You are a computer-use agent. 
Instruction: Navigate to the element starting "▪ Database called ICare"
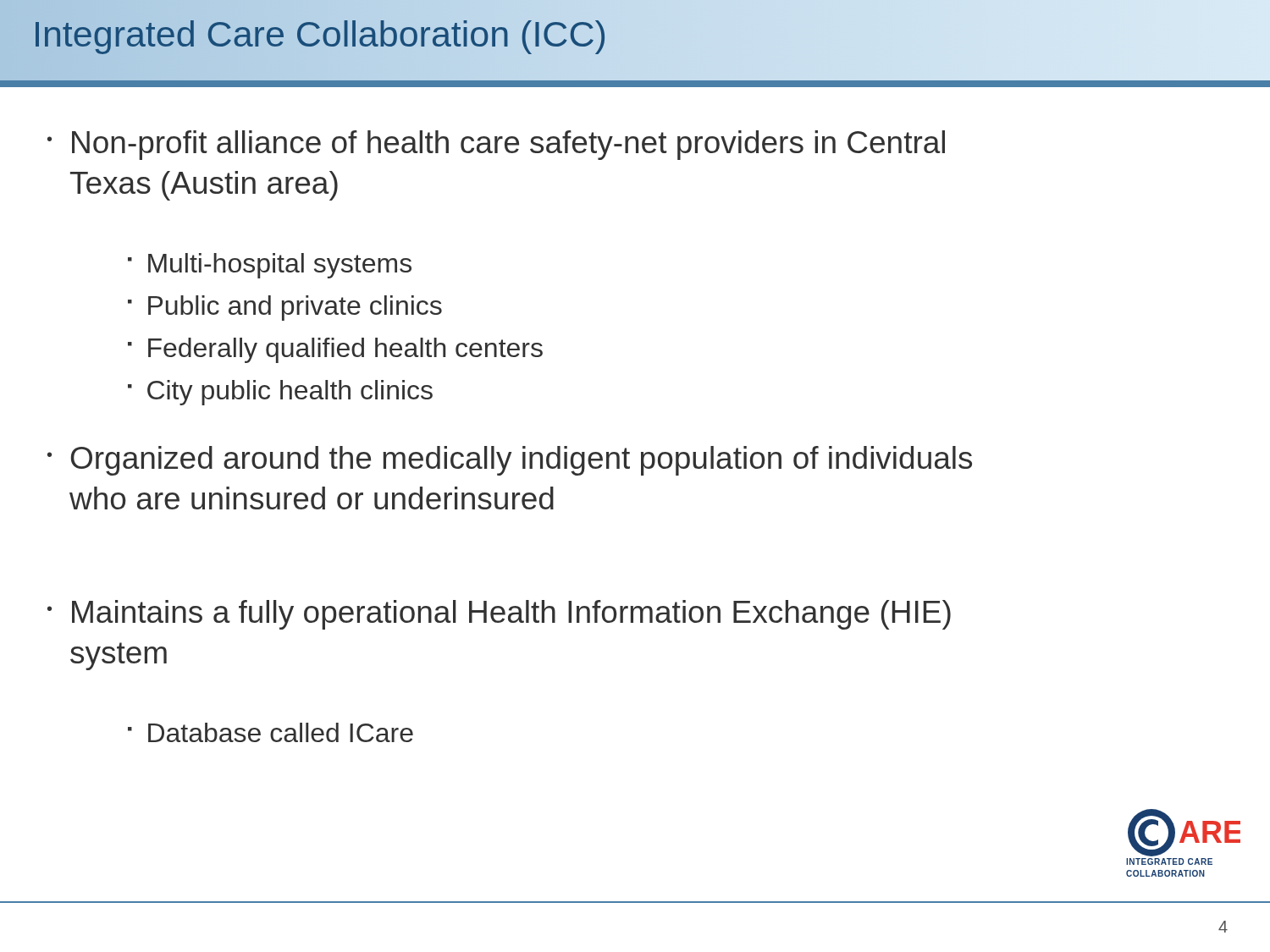[271, 733]
